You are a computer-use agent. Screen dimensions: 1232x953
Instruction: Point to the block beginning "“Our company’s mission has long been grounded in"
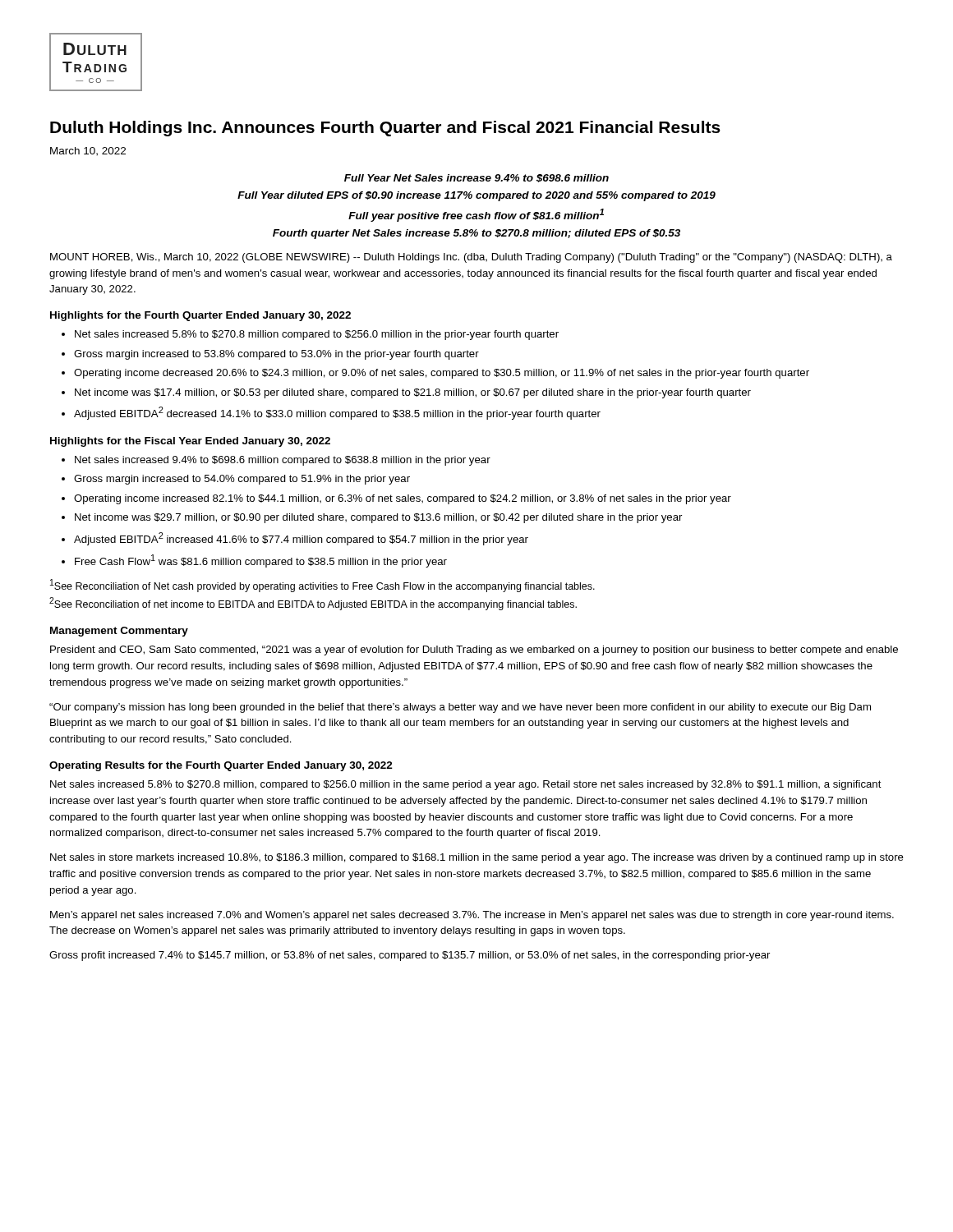(460, 723)
